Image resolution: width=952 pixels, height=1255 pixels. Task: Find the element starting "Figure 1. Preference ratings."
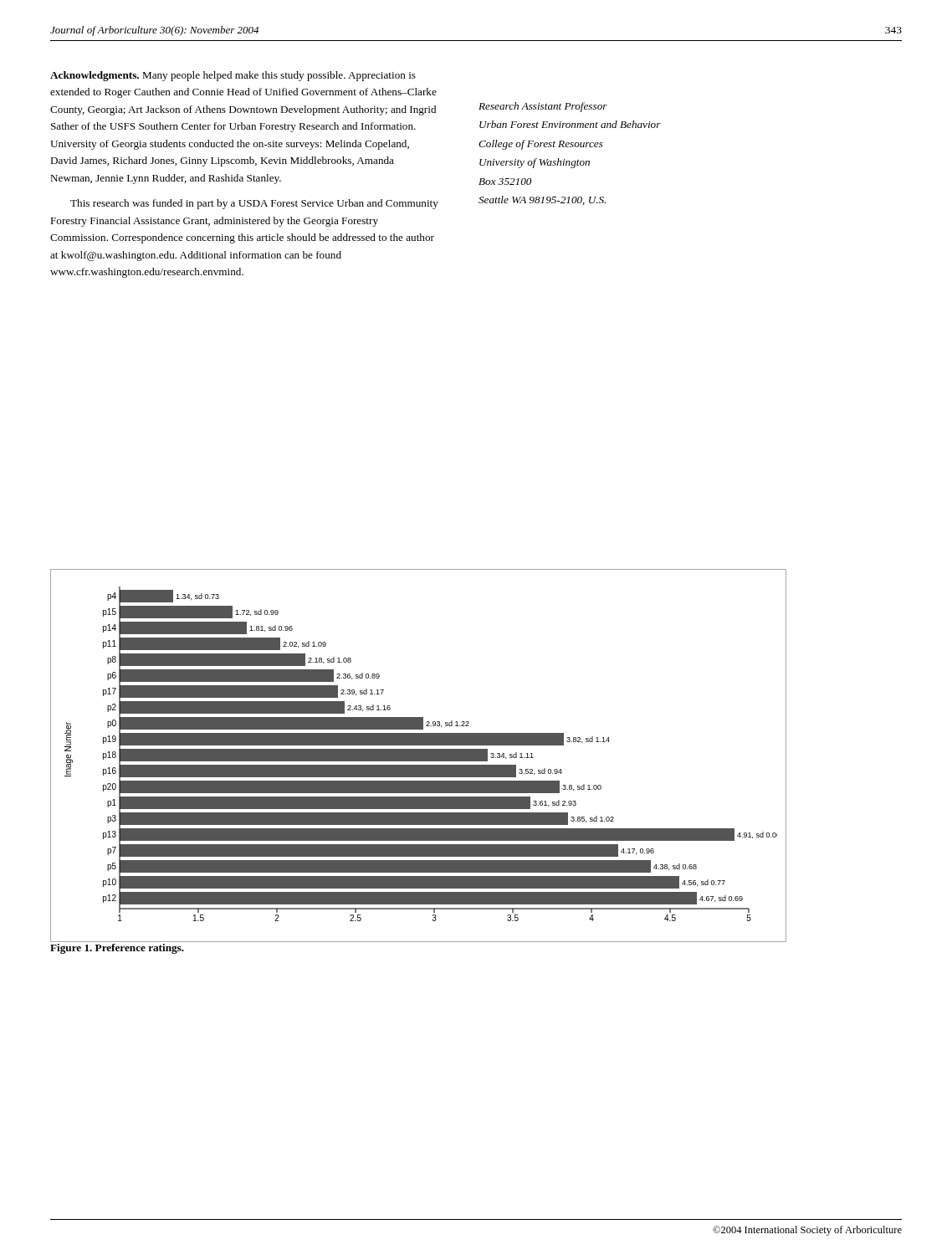click(117, 948)
